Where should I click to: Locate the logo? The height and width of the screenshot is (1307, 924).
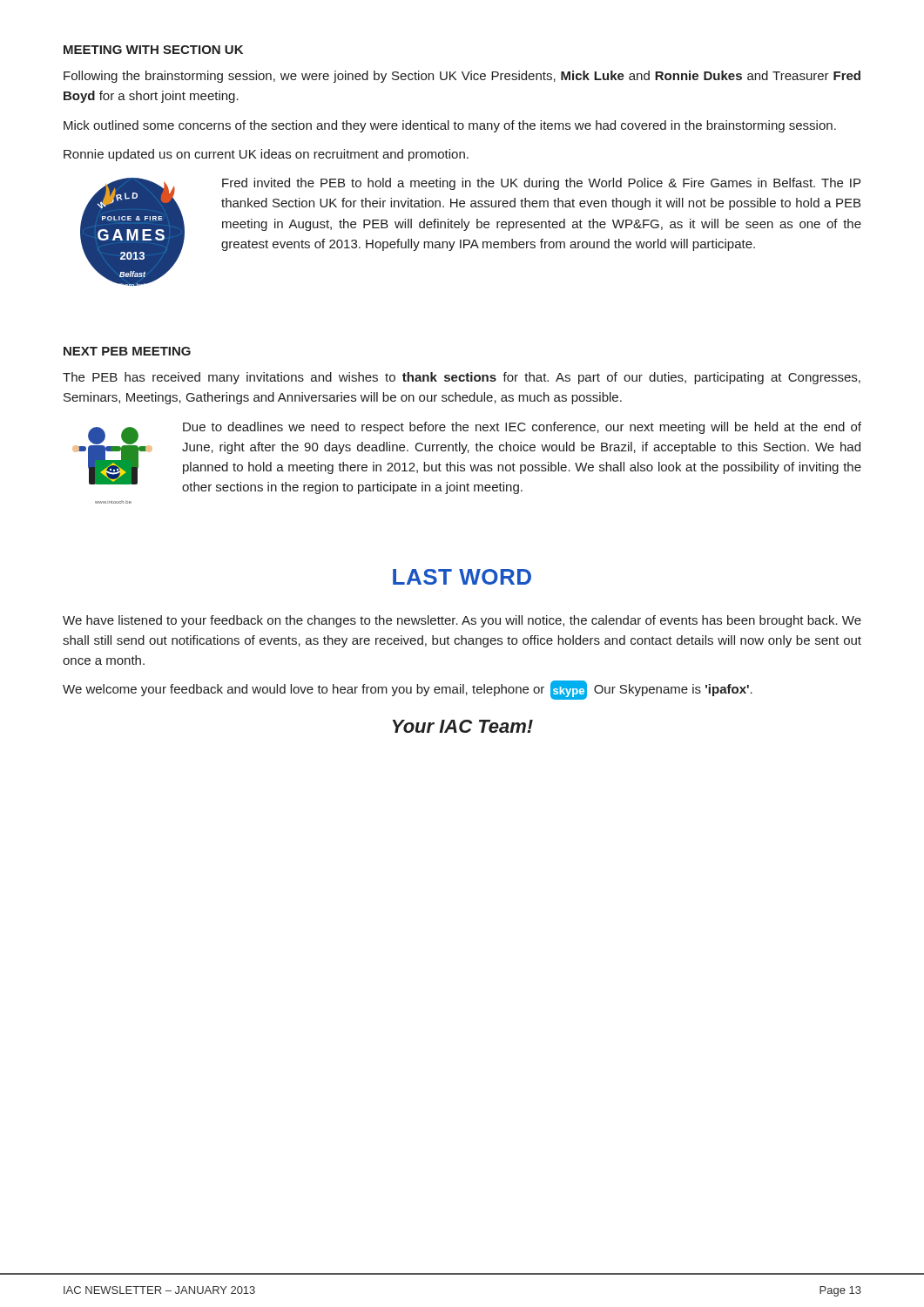132,237
